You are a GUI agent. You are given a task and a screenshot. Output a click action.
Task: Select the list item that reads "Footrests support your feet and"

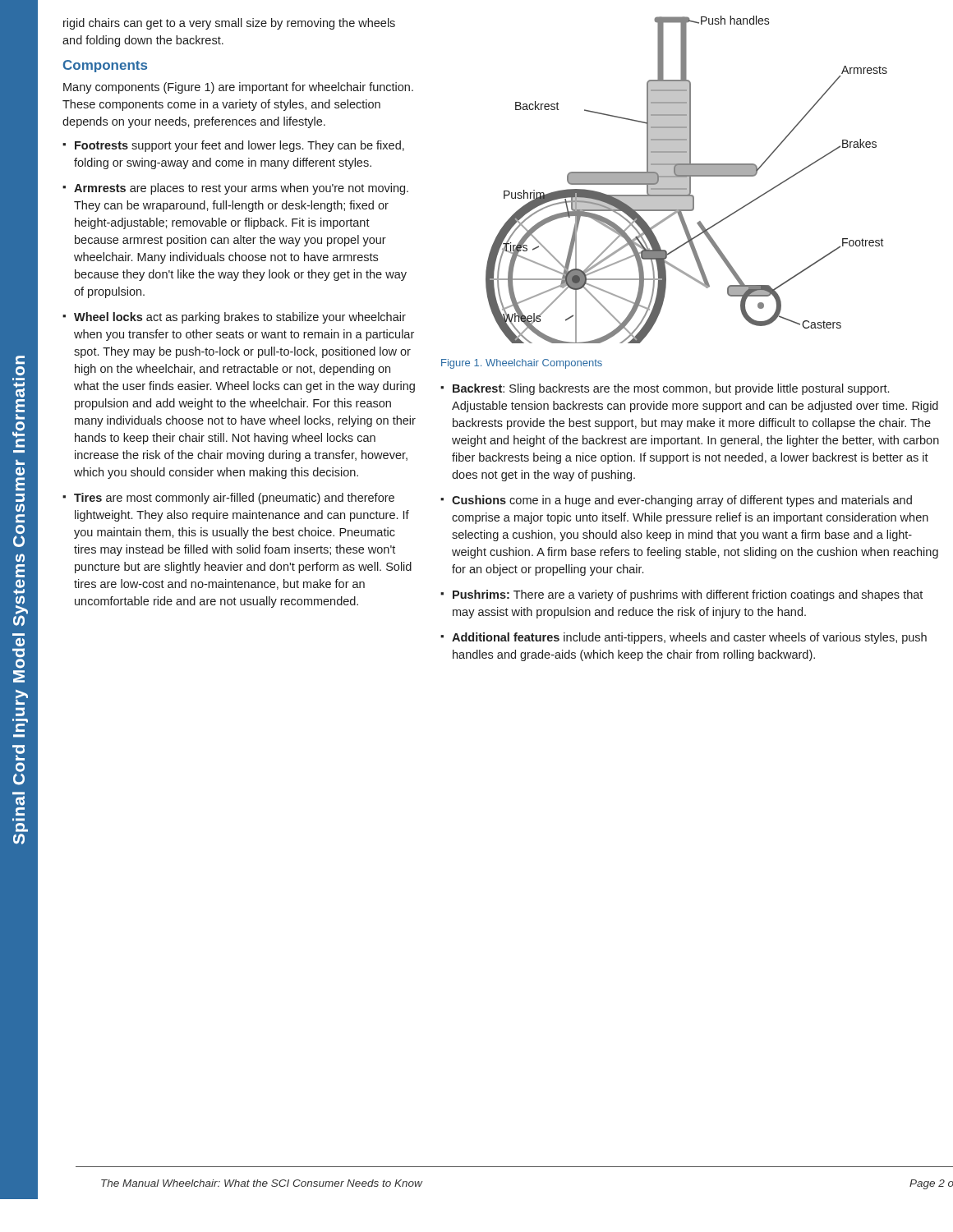tap(239, 154)
